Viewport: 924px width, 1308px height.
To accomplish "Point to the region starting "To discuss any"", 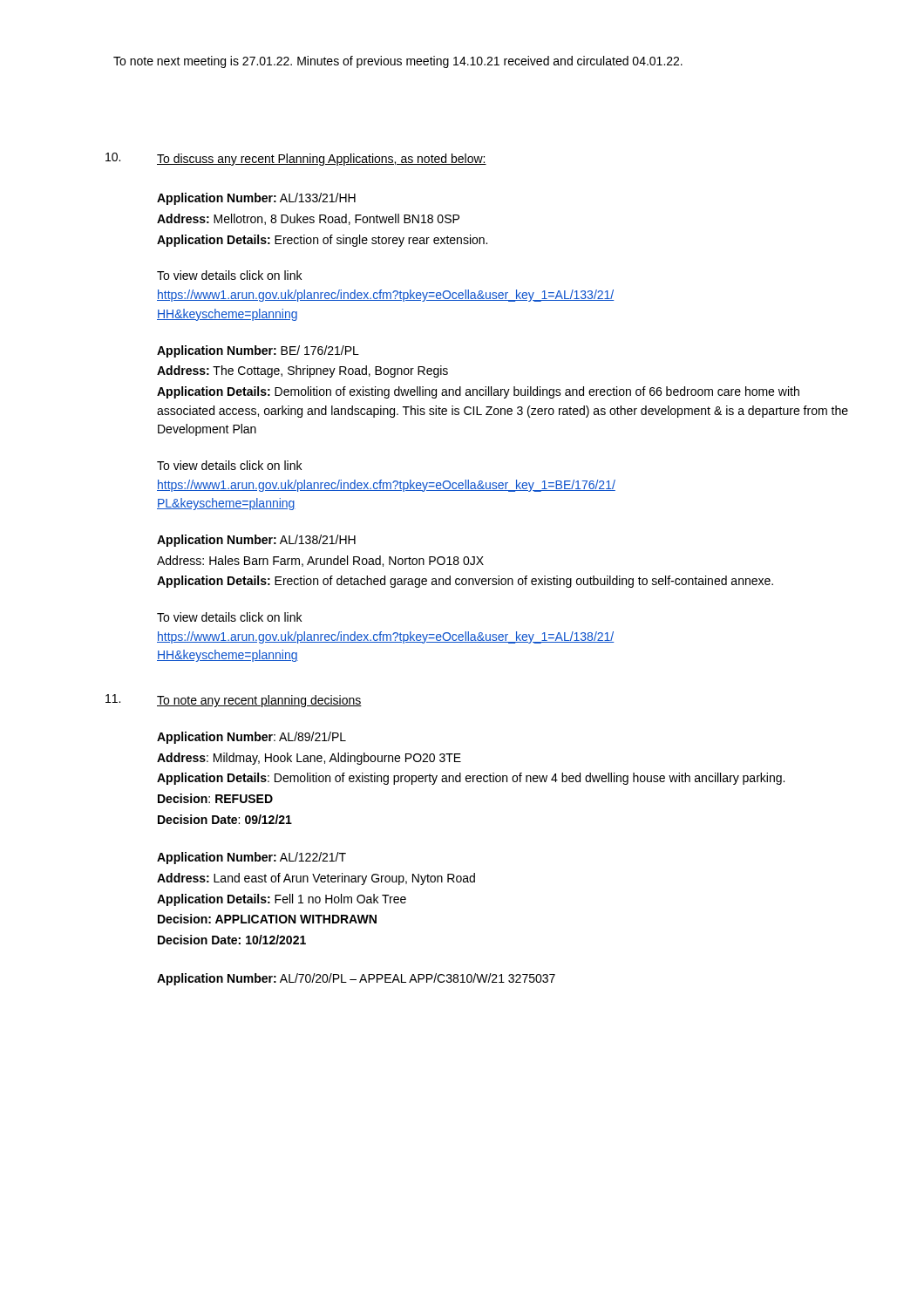I will point(321,158).
